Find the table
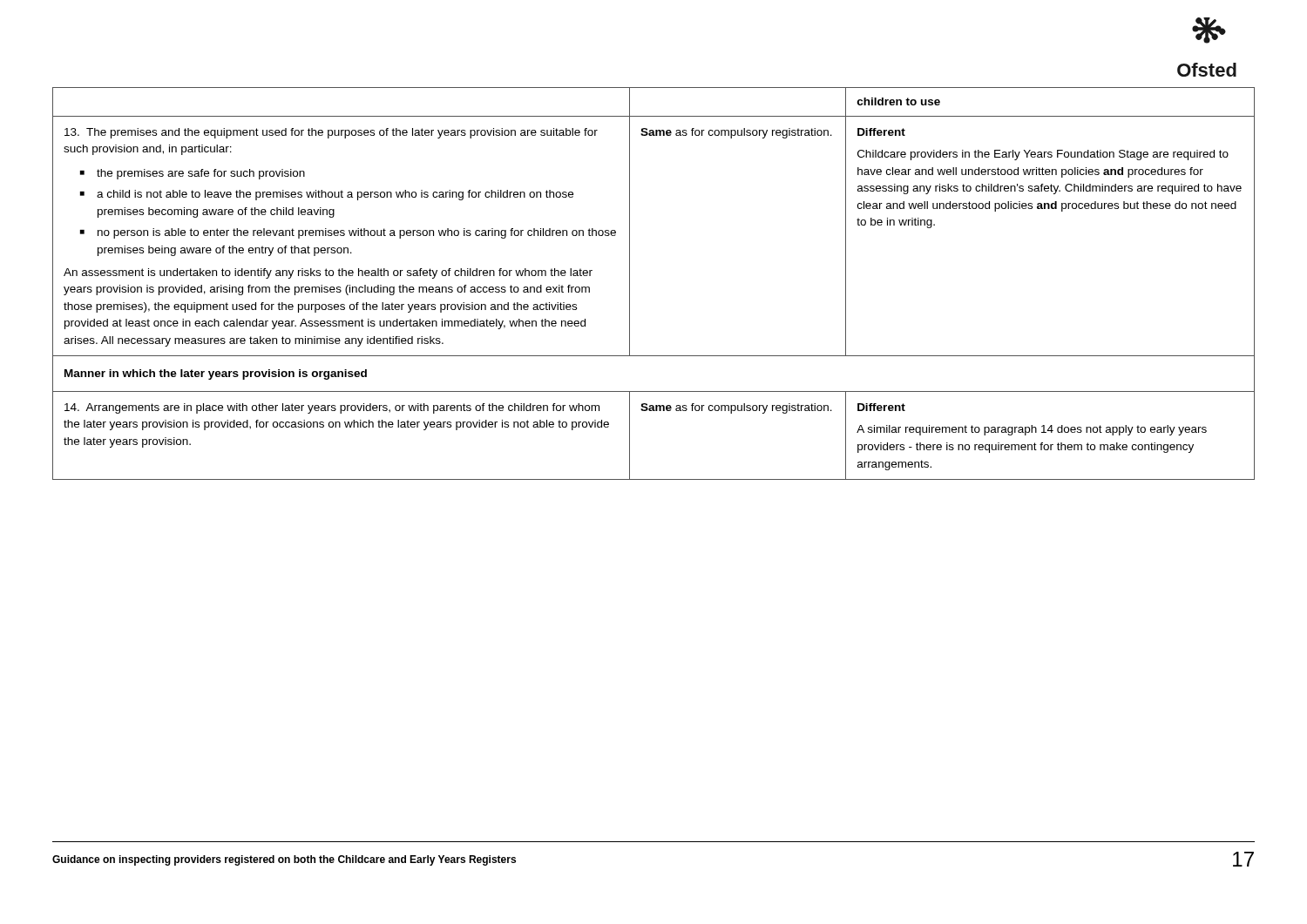 pyautogui.click(x=654, y=284)
